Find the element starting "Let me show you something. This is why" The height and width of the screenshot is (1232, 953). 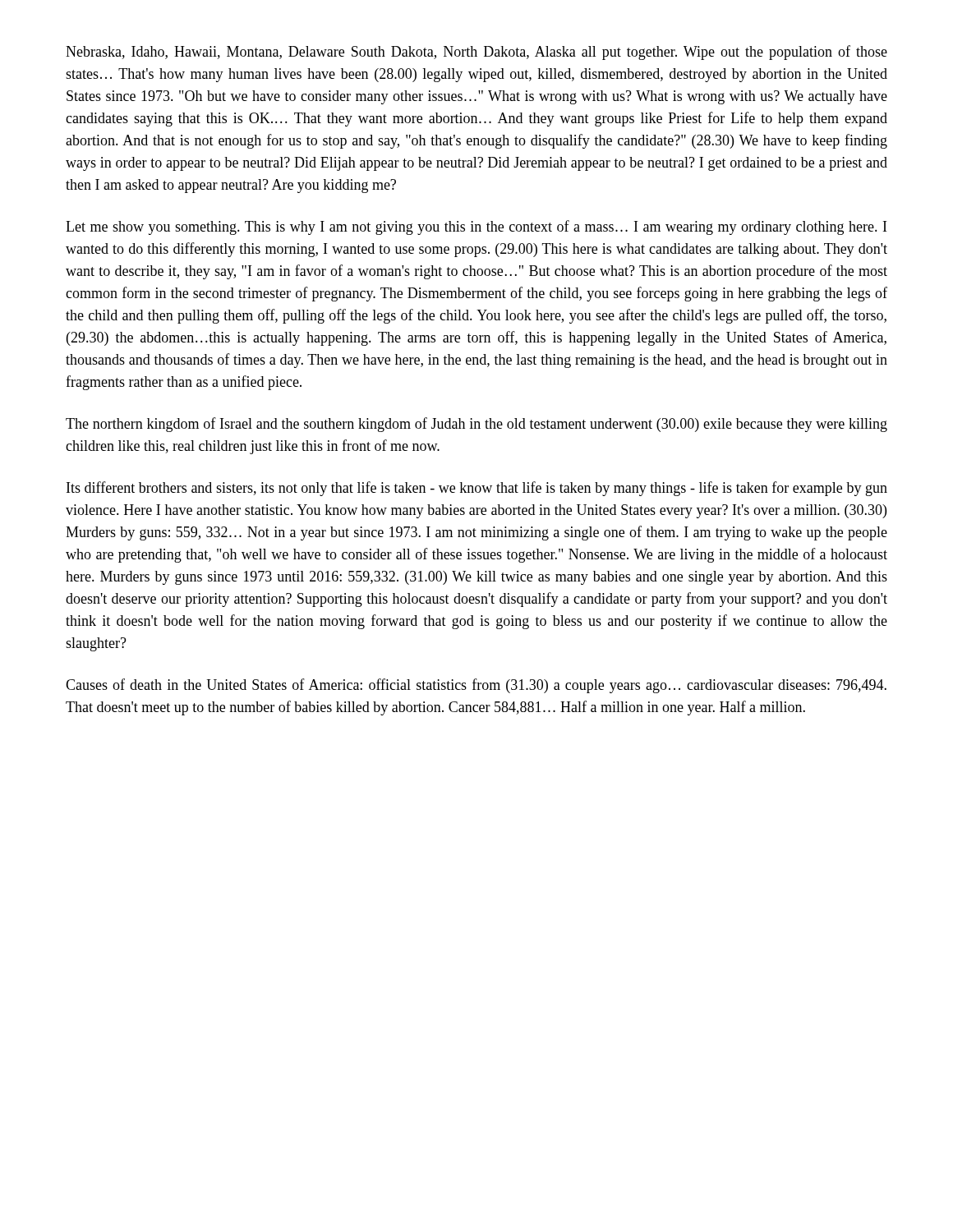pyautogui.click(x=476, y=304)
